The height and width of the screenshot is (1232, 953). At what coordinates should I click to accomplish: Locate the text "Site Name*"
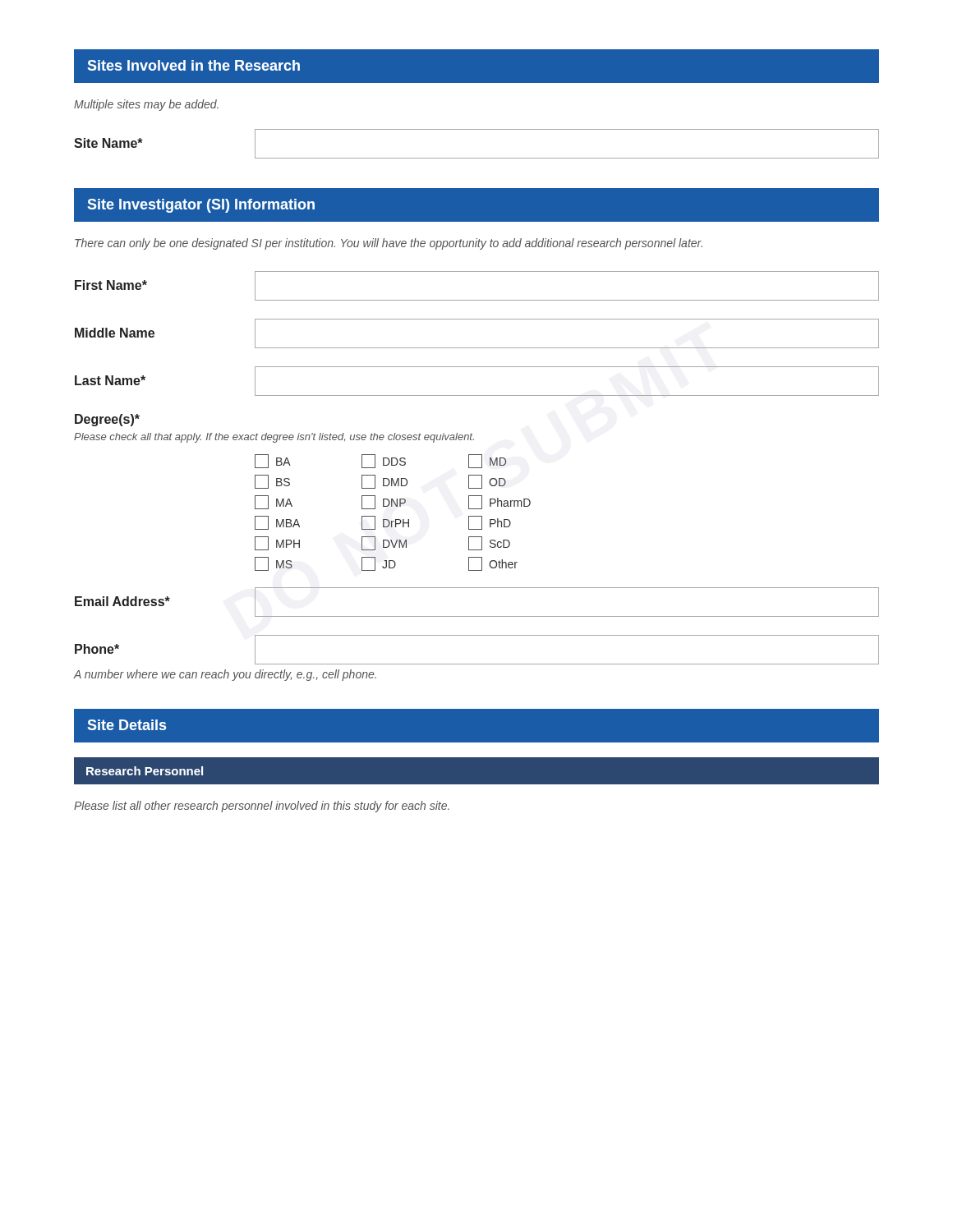tap(476, 144)
